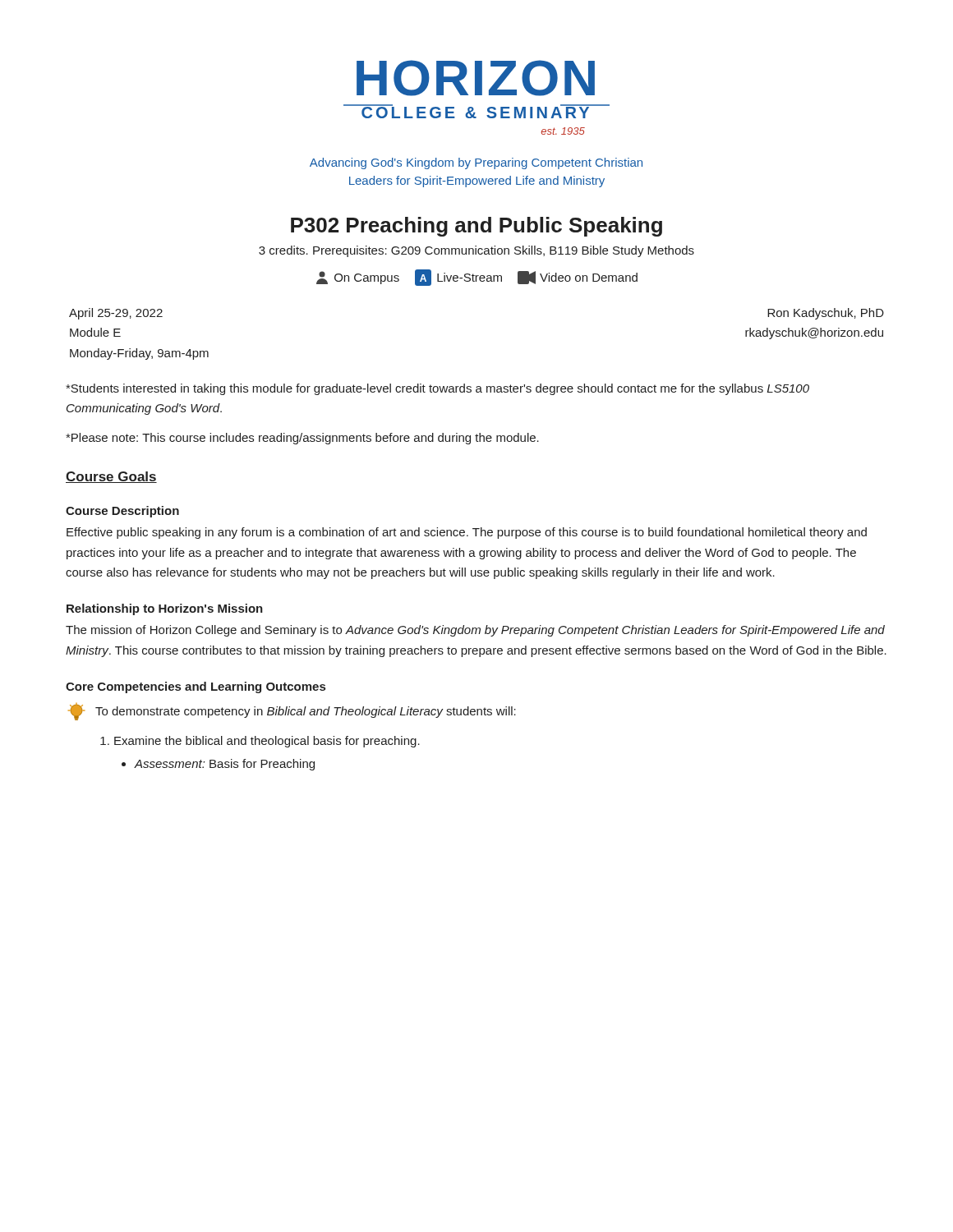The image size is (953, 1232).
Task: Locate the section header with the text "Relationship to Horizon's Mission"
Action: [x=164, y=608]
